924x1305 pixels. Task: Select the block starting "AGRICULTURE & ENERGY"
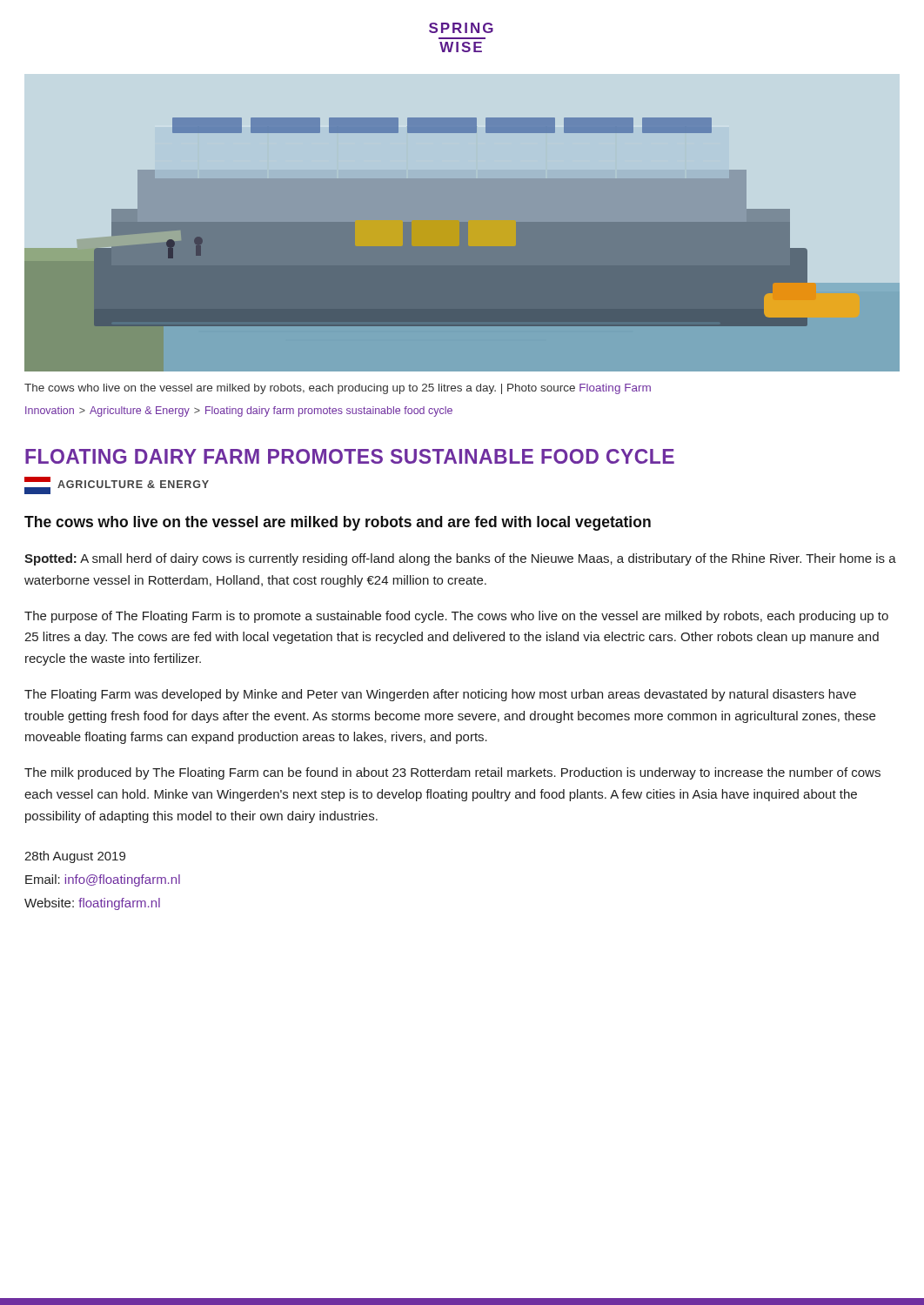117,485
